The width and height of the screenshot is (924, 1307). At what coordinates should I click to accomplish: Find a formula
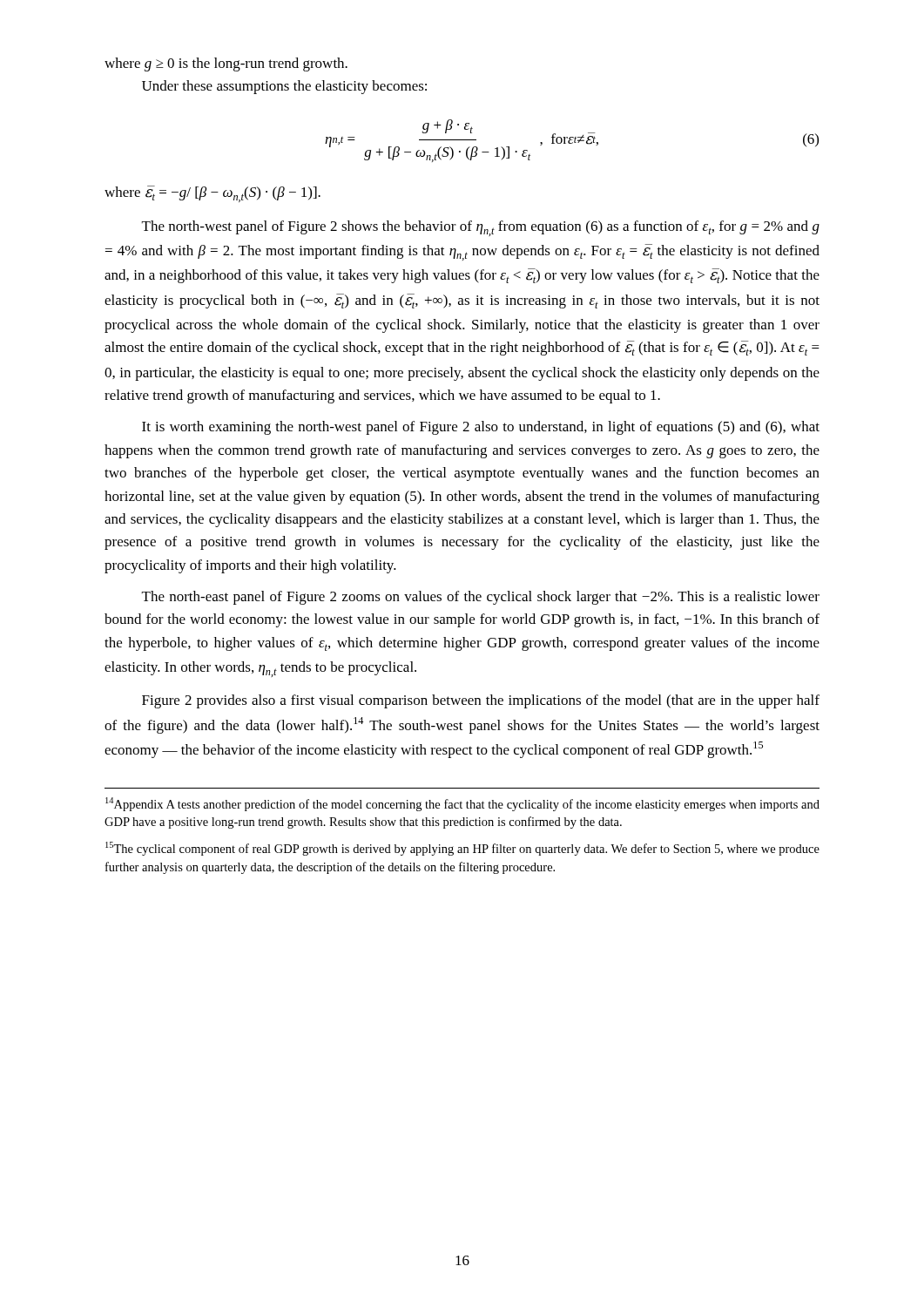(462, 140)
